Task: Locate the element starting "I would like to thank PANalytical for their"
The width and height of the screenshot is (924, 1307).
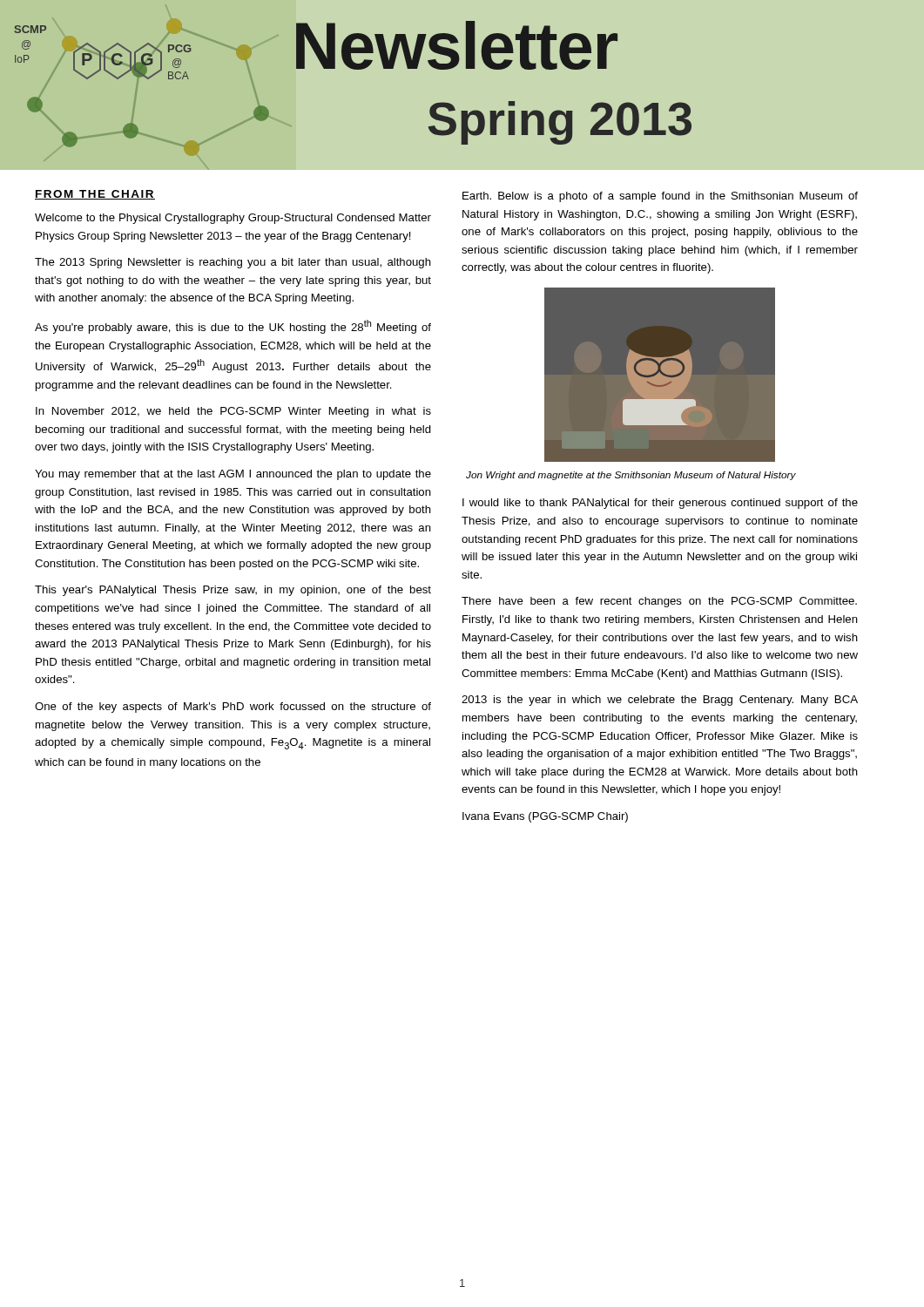Action: (x=660, y=539)
